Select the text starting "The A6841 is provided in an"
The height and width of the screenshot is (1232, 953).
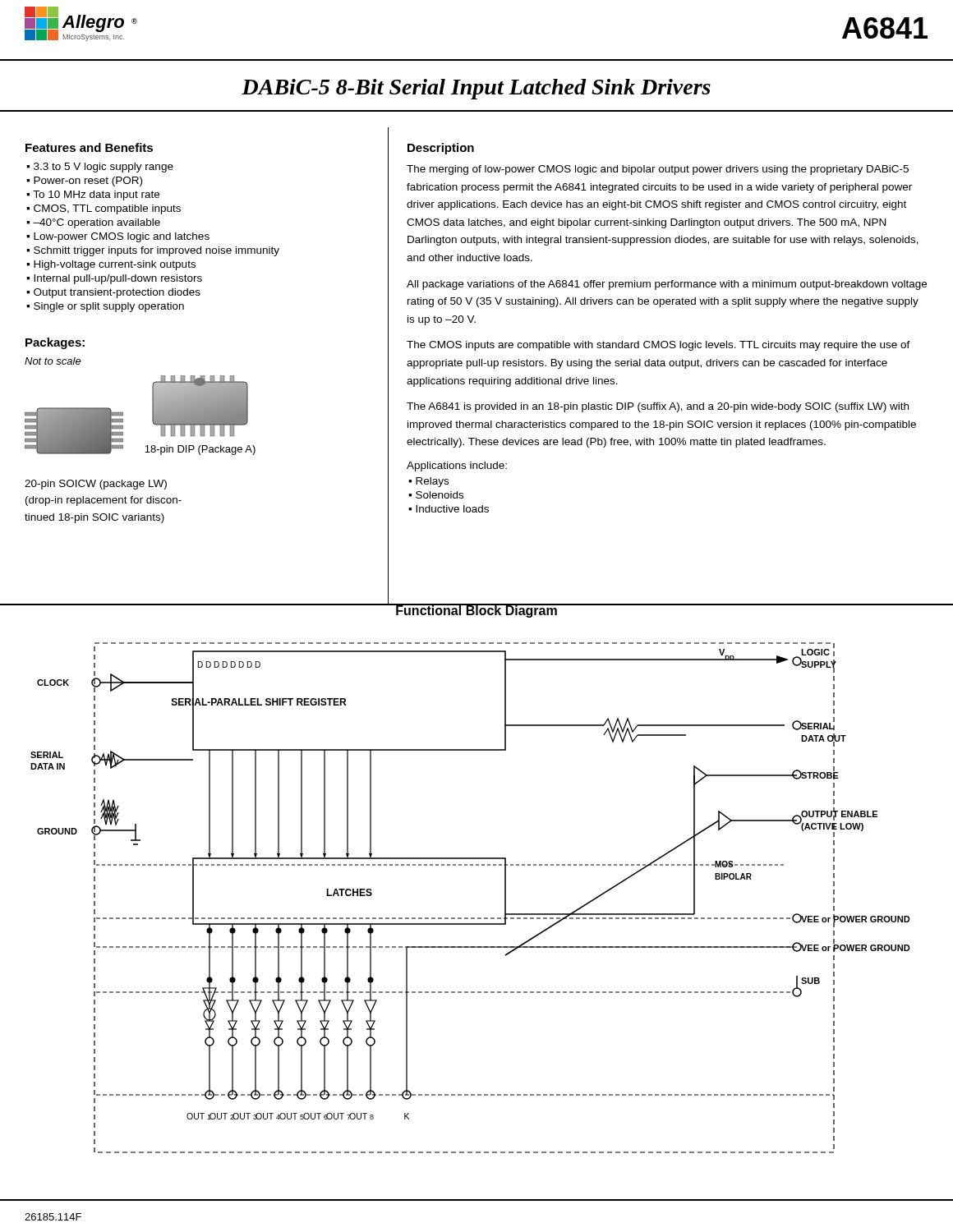662,424
